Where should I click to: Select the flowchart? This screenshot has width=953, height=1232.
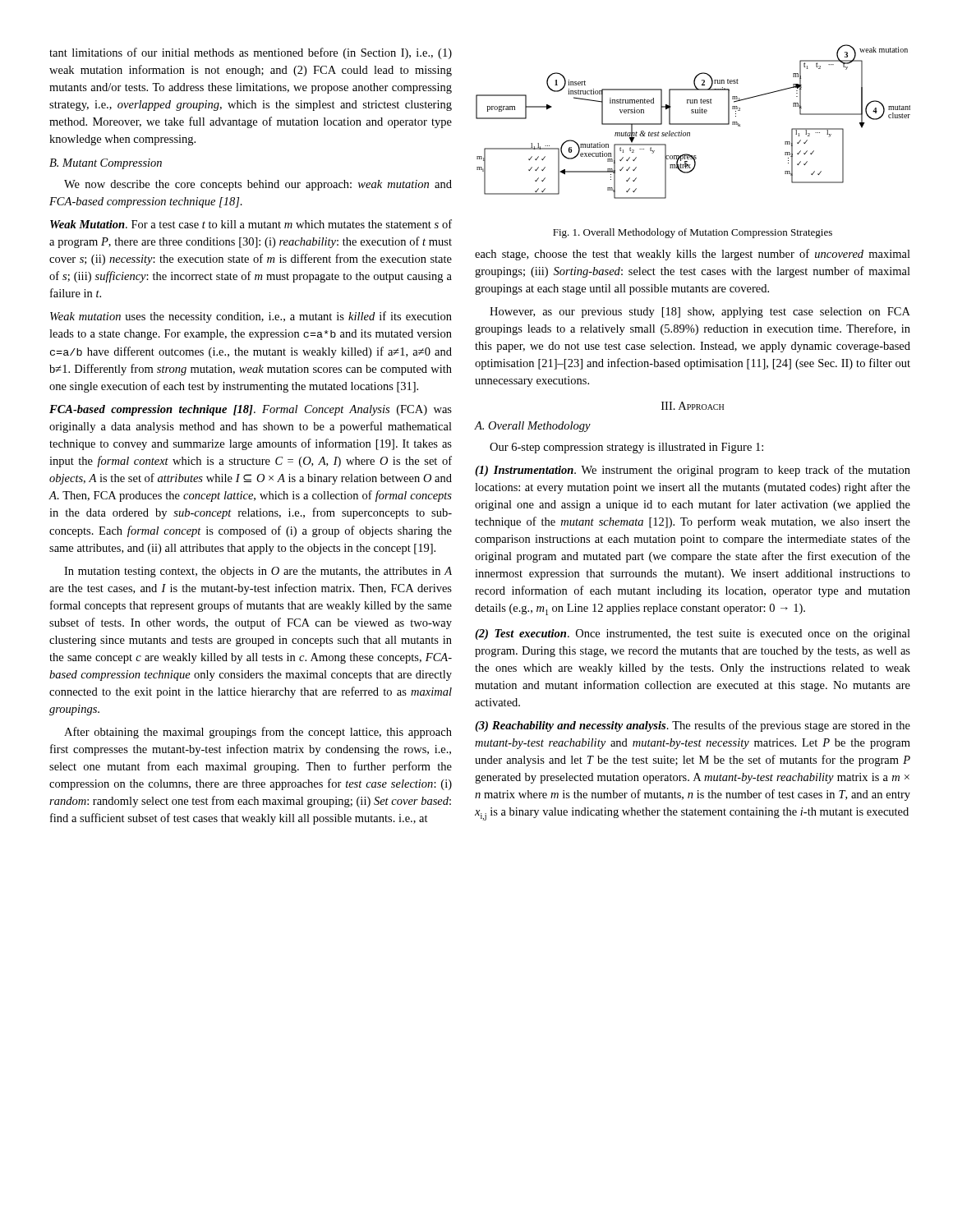pyautogui.click(x=693, y=133)
